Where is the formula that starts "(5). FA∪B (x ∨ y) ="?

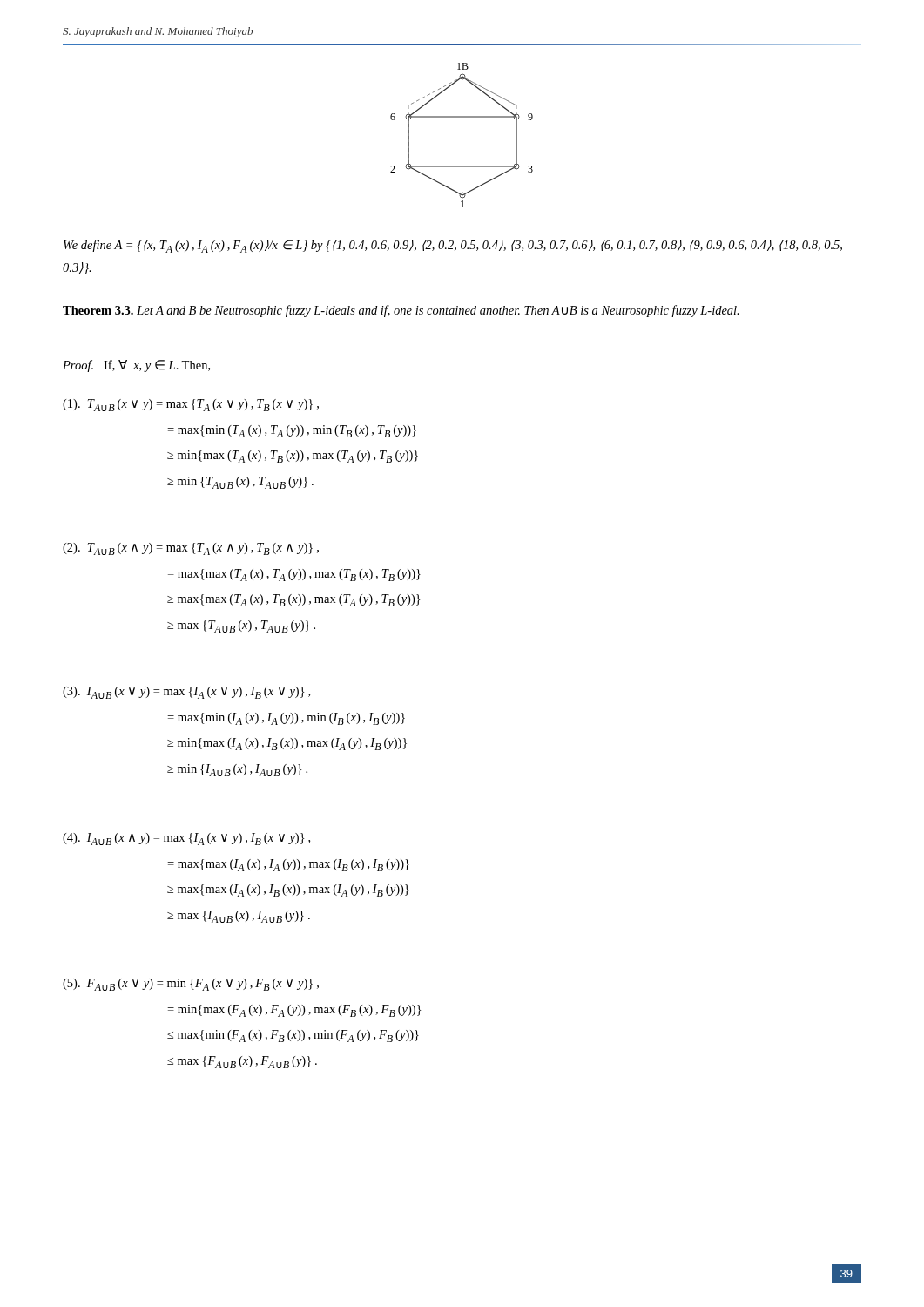coord(191,985)
